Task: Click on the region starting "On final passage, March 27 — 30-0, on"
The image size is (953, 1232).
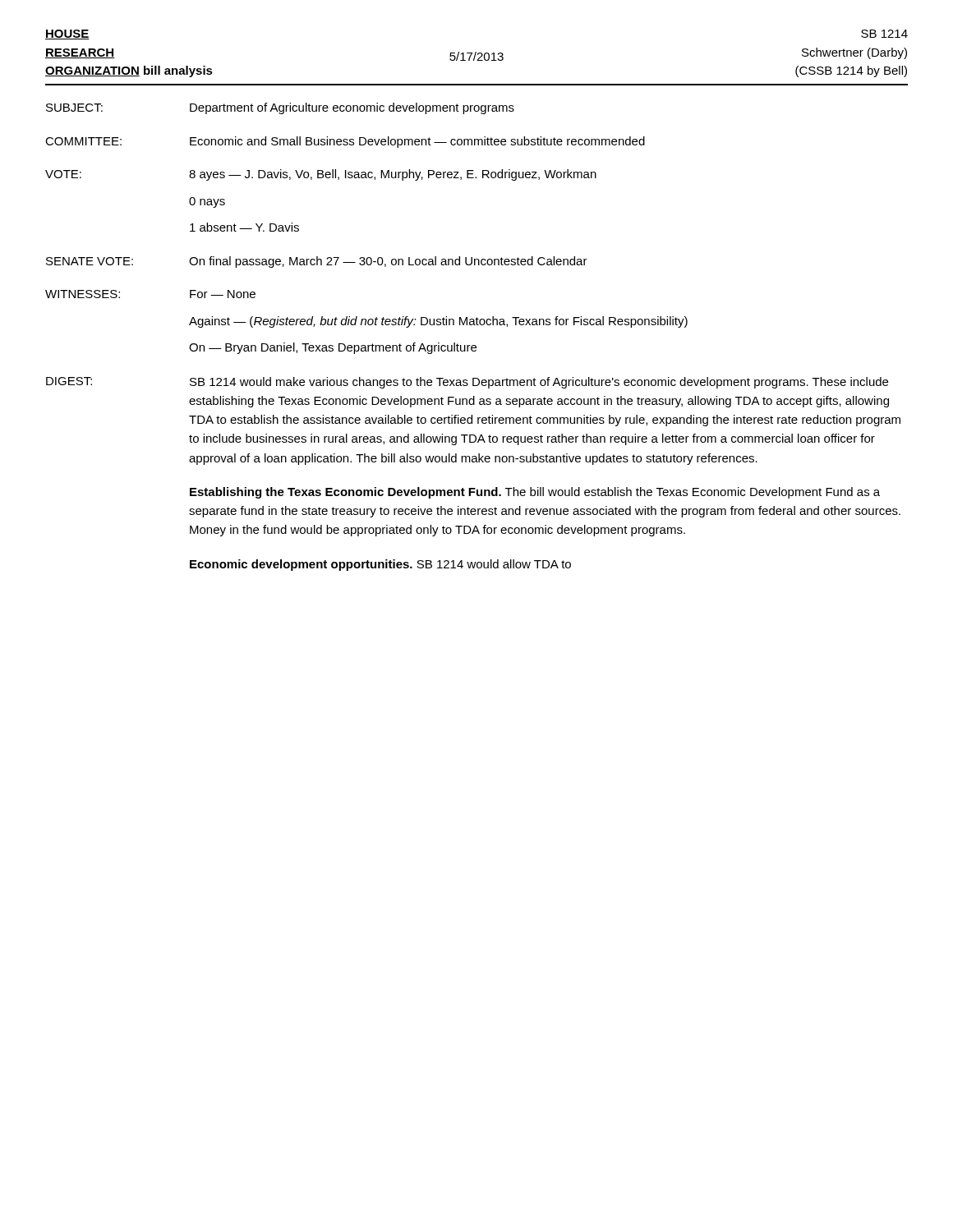Action: point(388,260)
